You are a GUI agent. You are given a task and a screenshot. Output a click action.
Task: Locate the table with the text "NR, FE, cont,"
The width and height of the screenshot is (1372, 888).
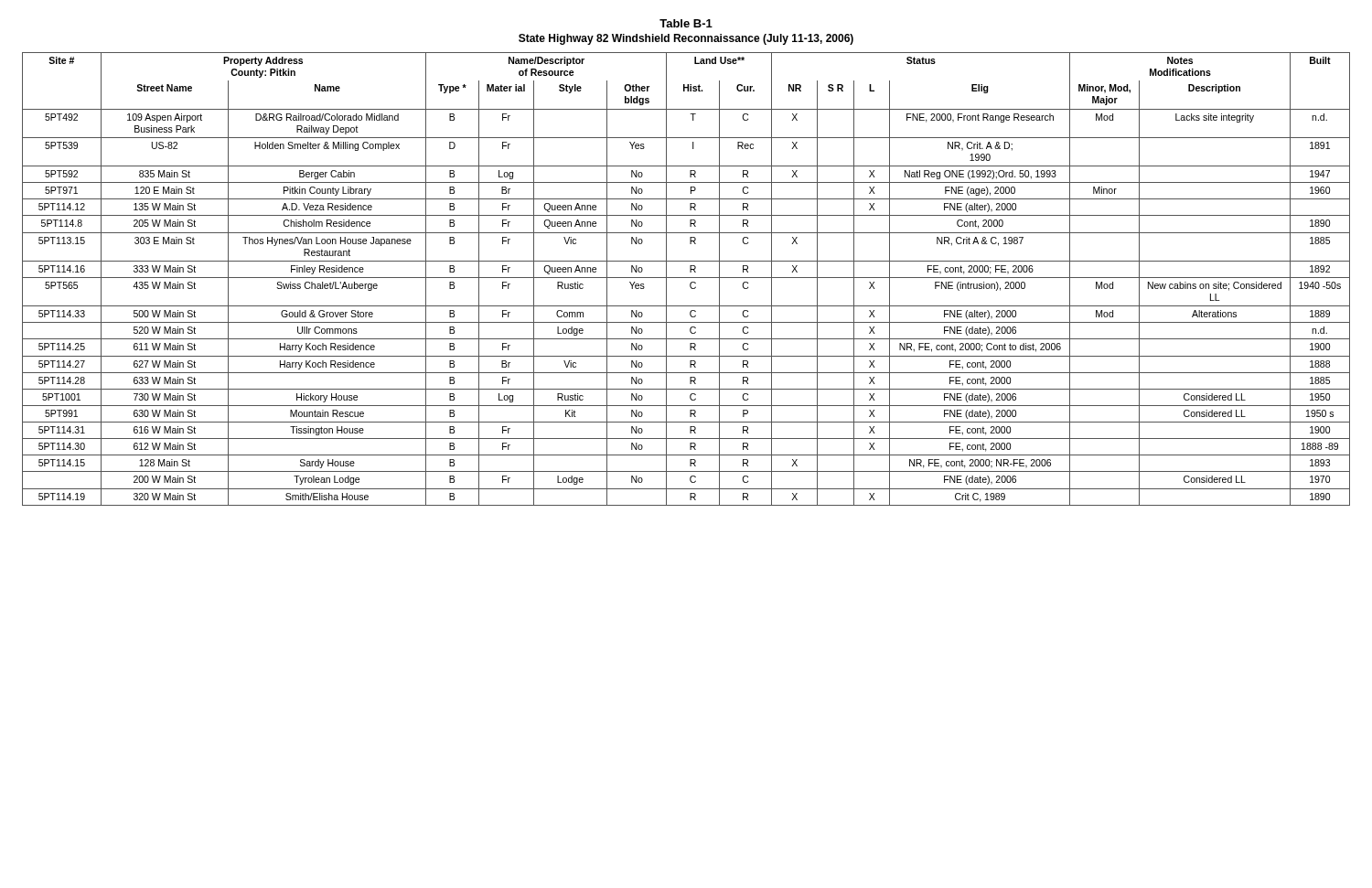coord(686,279)
